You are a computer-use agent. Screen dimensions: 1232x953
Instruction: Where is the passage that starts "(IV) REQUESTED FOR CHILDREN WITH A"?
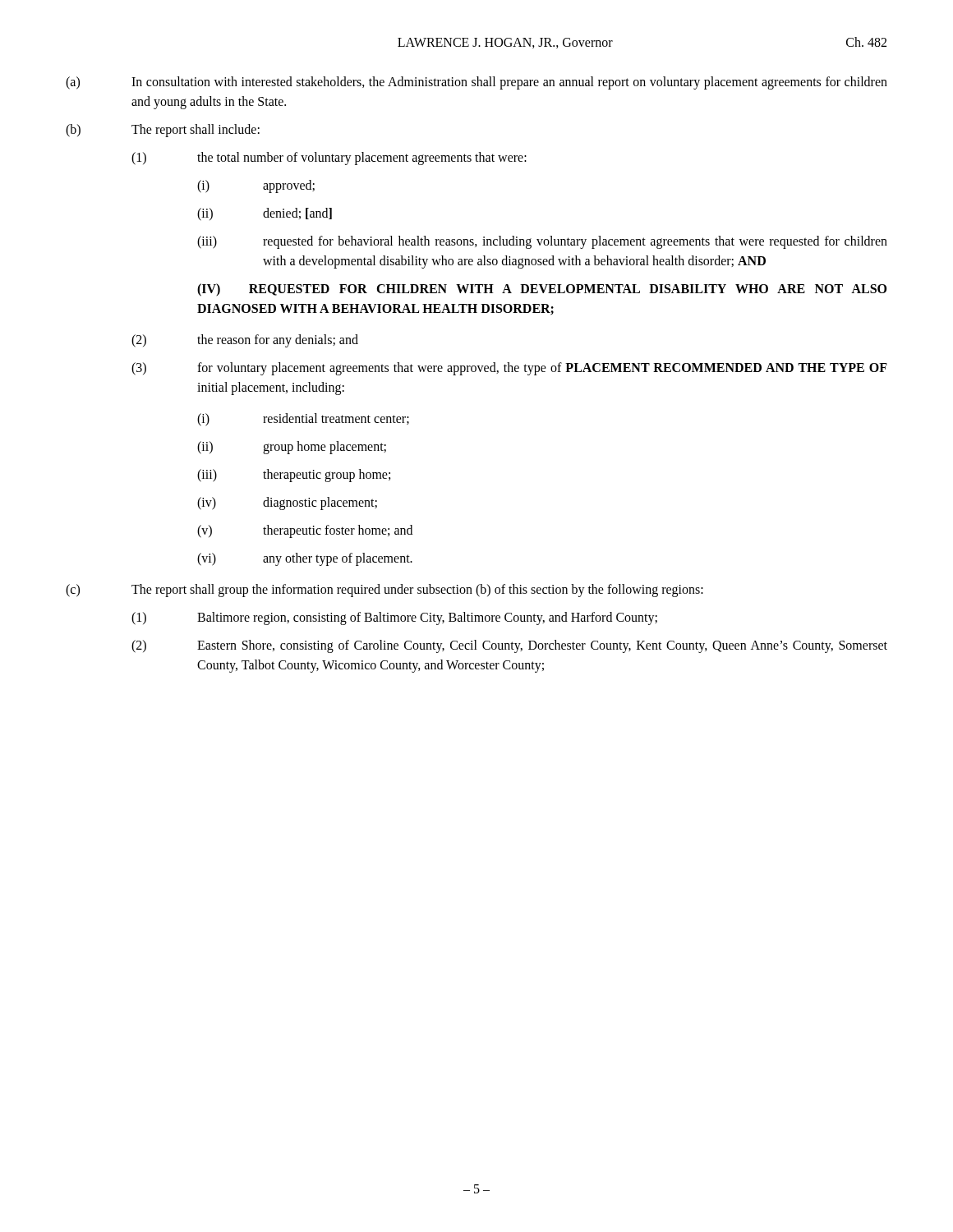point(542,299)
